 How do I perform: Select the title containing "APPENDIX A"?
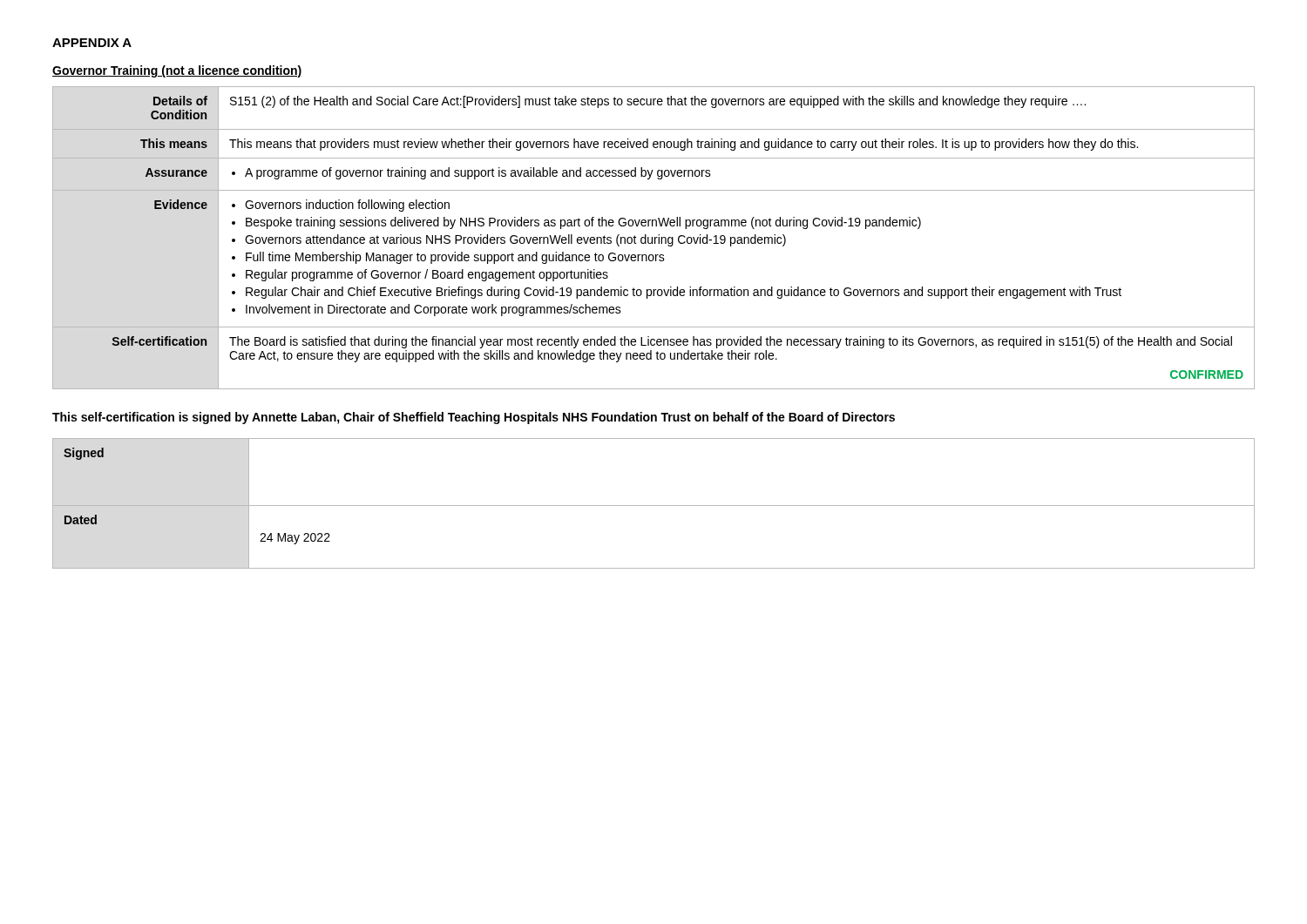[92, 42]
